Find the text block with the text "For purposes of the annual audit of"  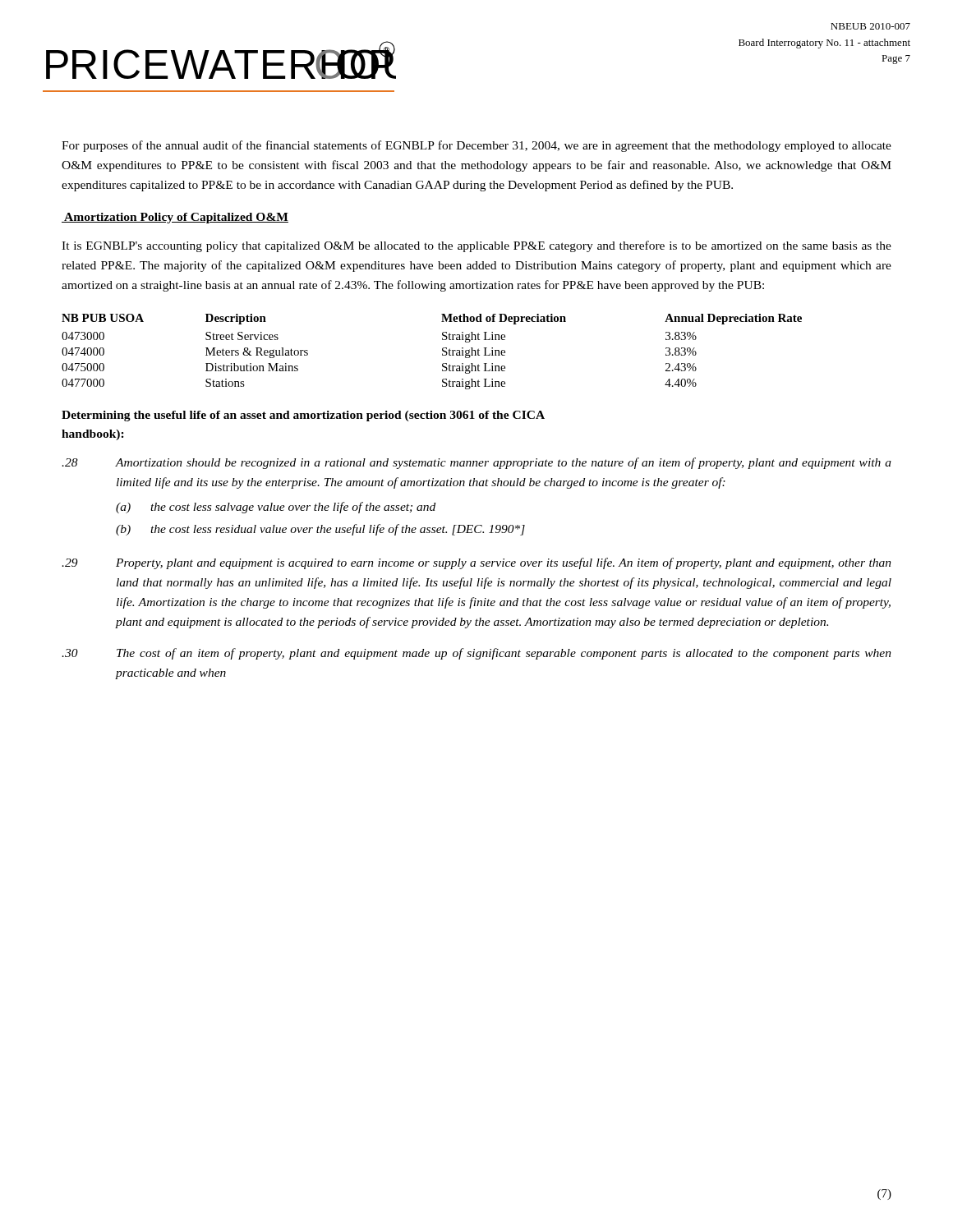476,165
